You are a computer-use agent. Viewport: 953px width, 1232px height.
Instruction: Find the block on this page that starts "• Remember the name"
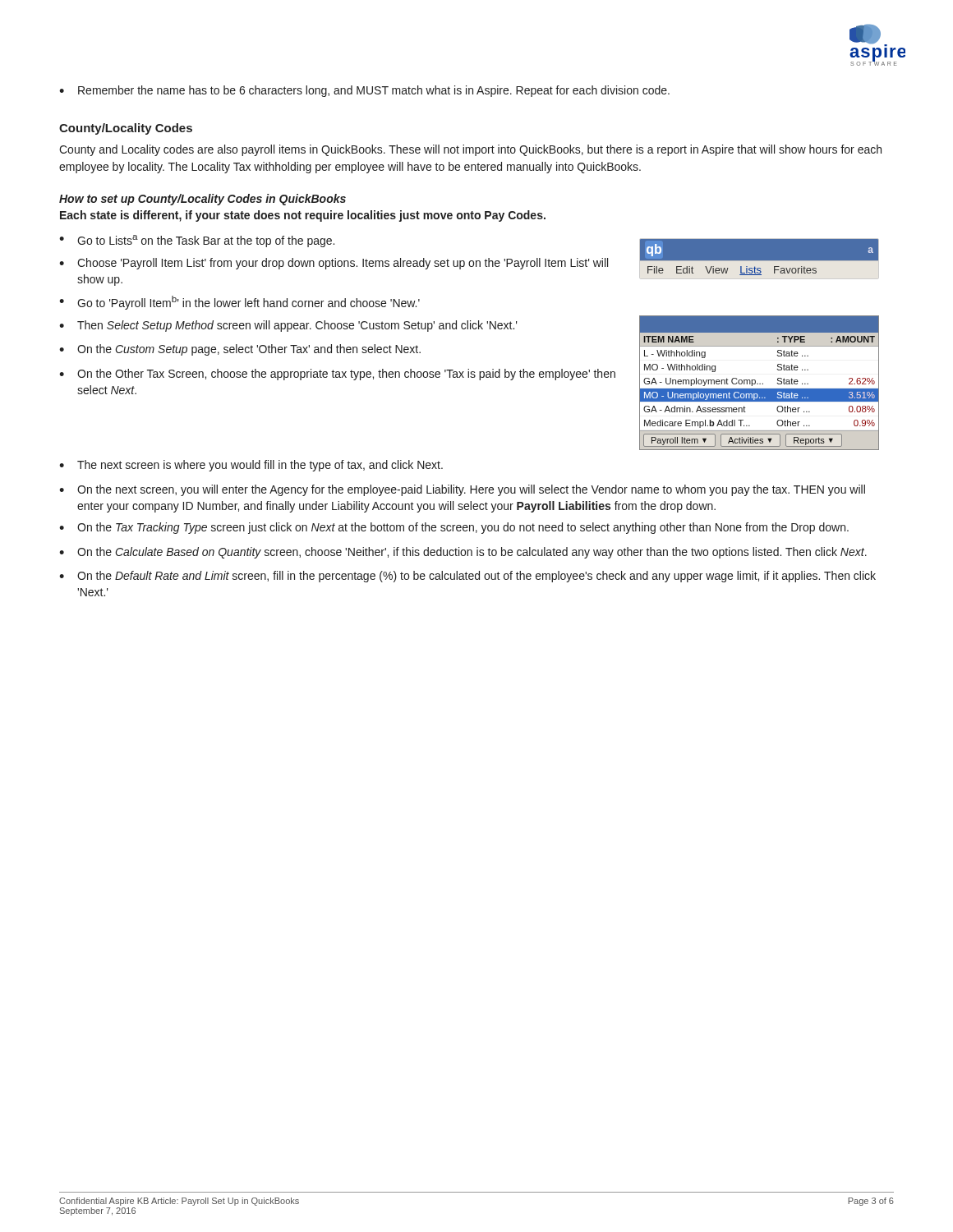(x=476, y=92)
